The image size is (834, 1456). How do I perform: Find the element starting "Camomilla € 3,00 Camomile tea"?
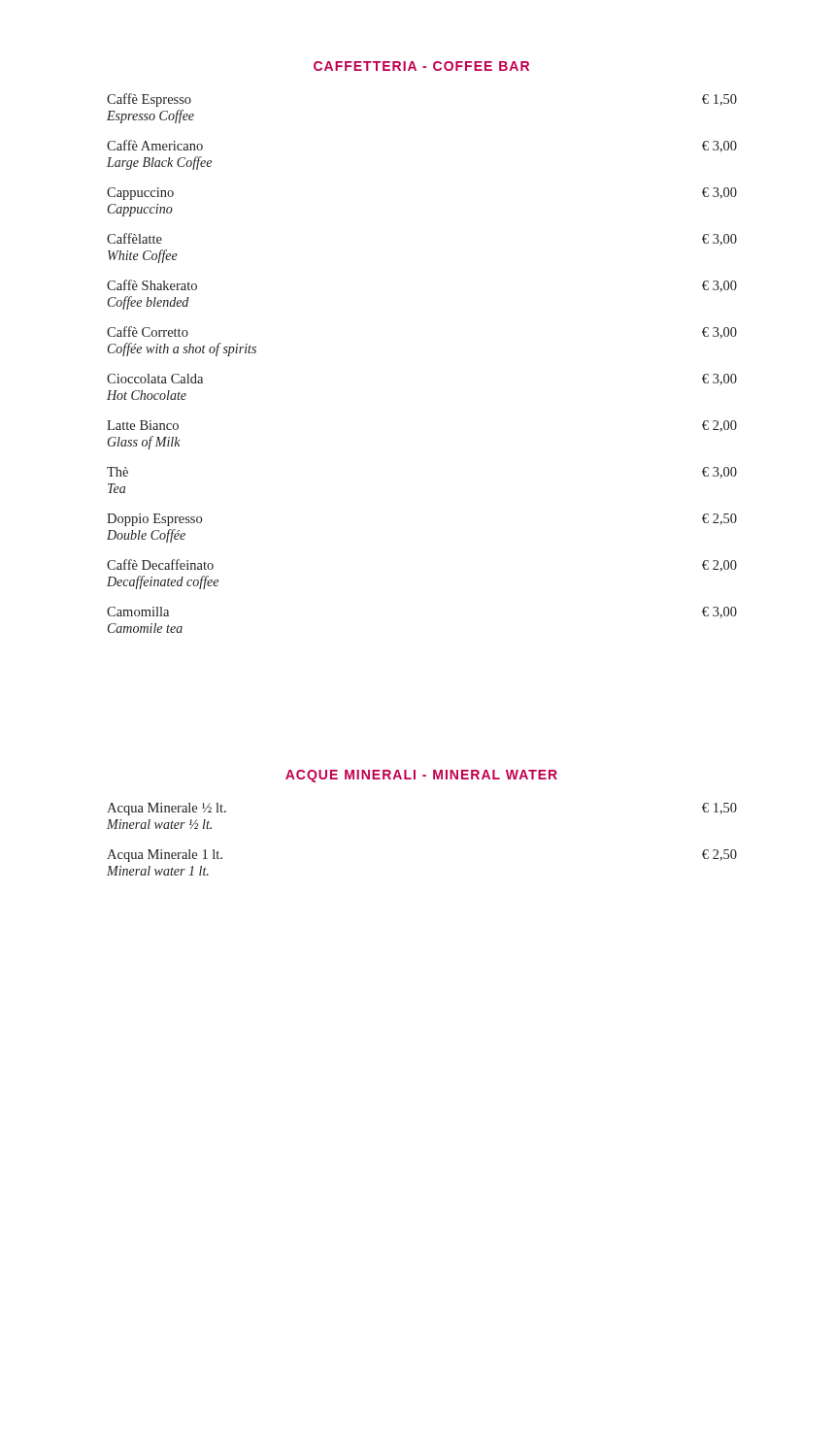(x=135, y=612)
